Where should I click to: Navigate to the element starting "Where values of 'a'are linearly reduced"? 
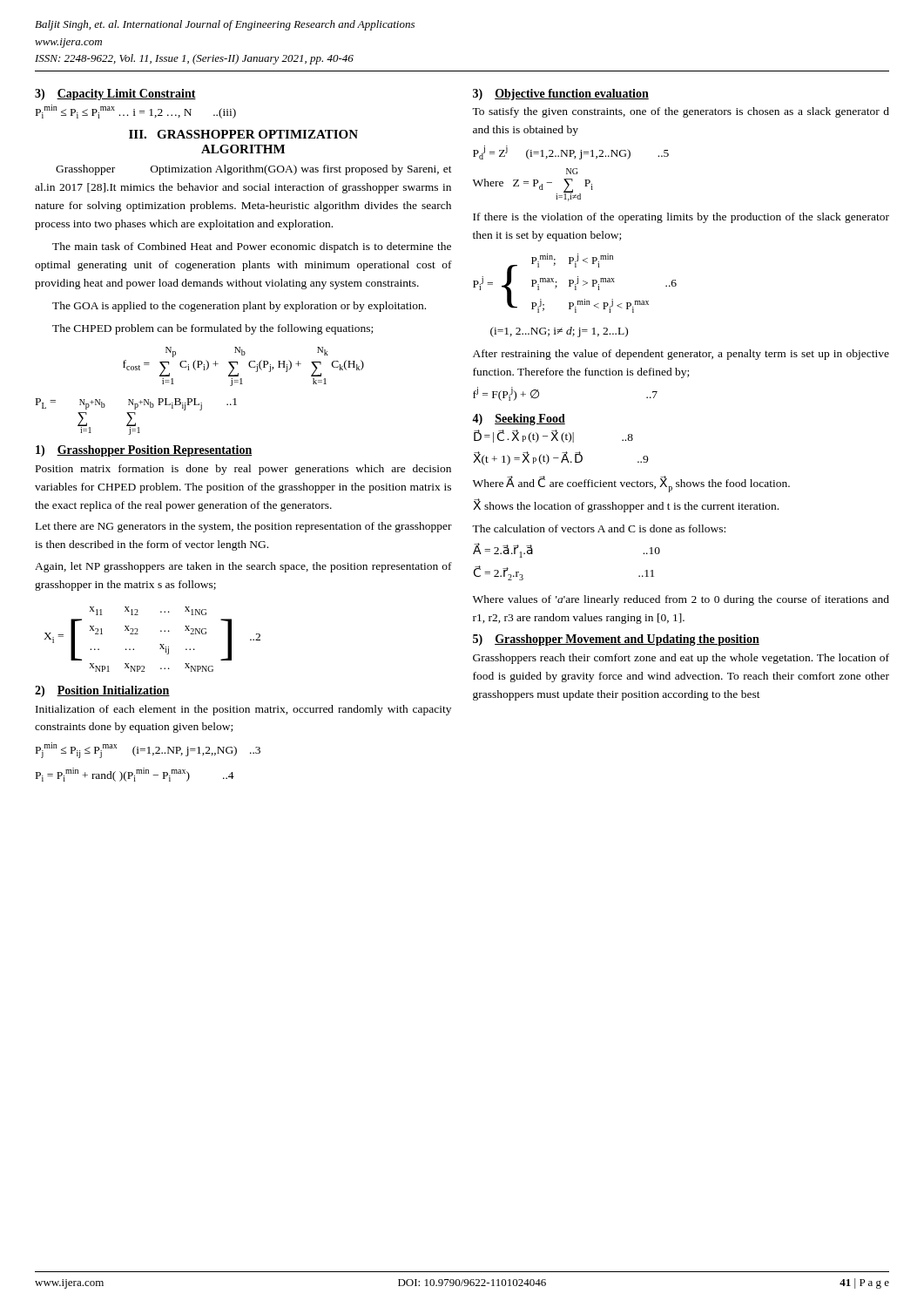pyautogui.click(x=681, y=609)
